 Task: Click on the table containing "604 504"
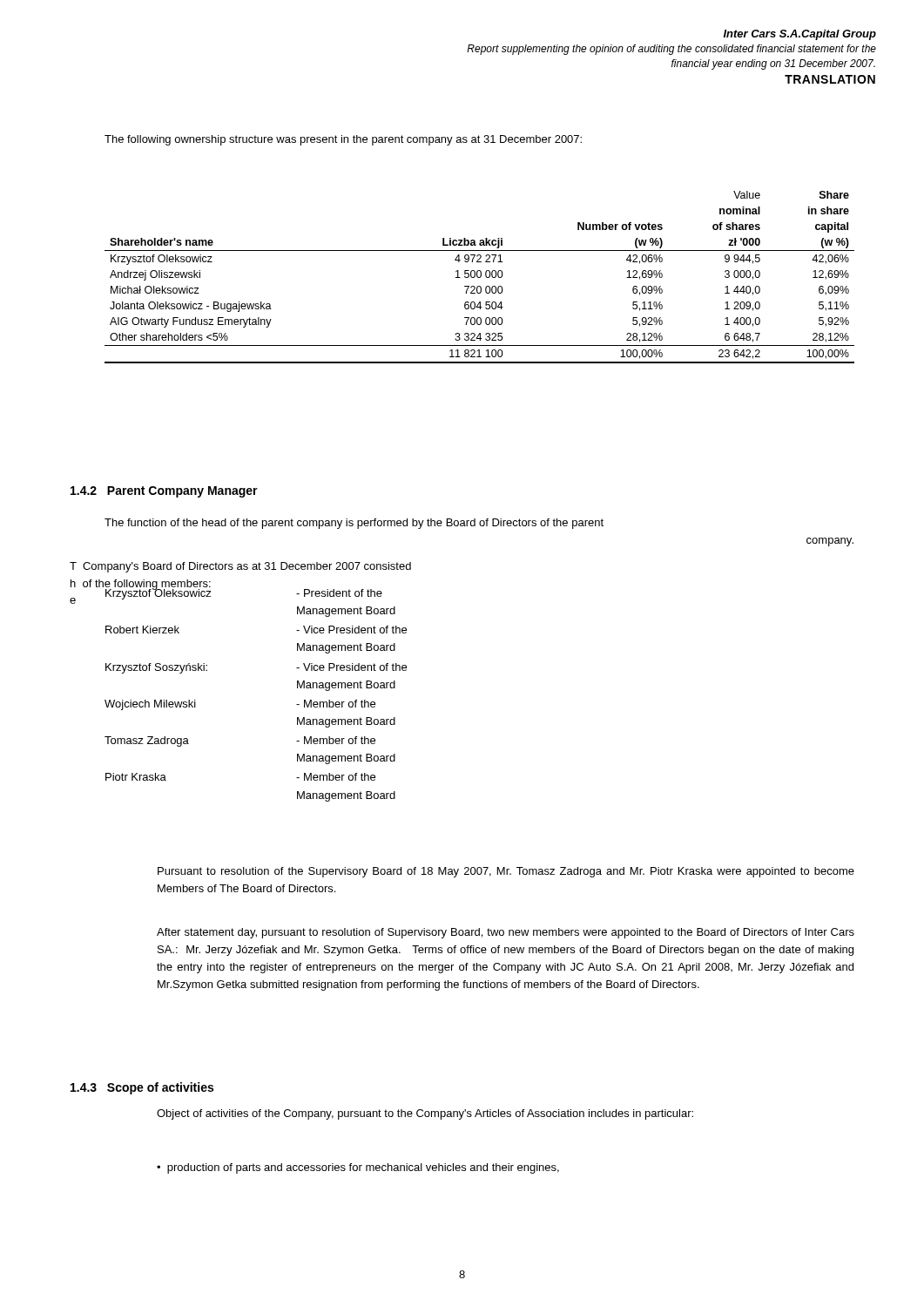479,275
